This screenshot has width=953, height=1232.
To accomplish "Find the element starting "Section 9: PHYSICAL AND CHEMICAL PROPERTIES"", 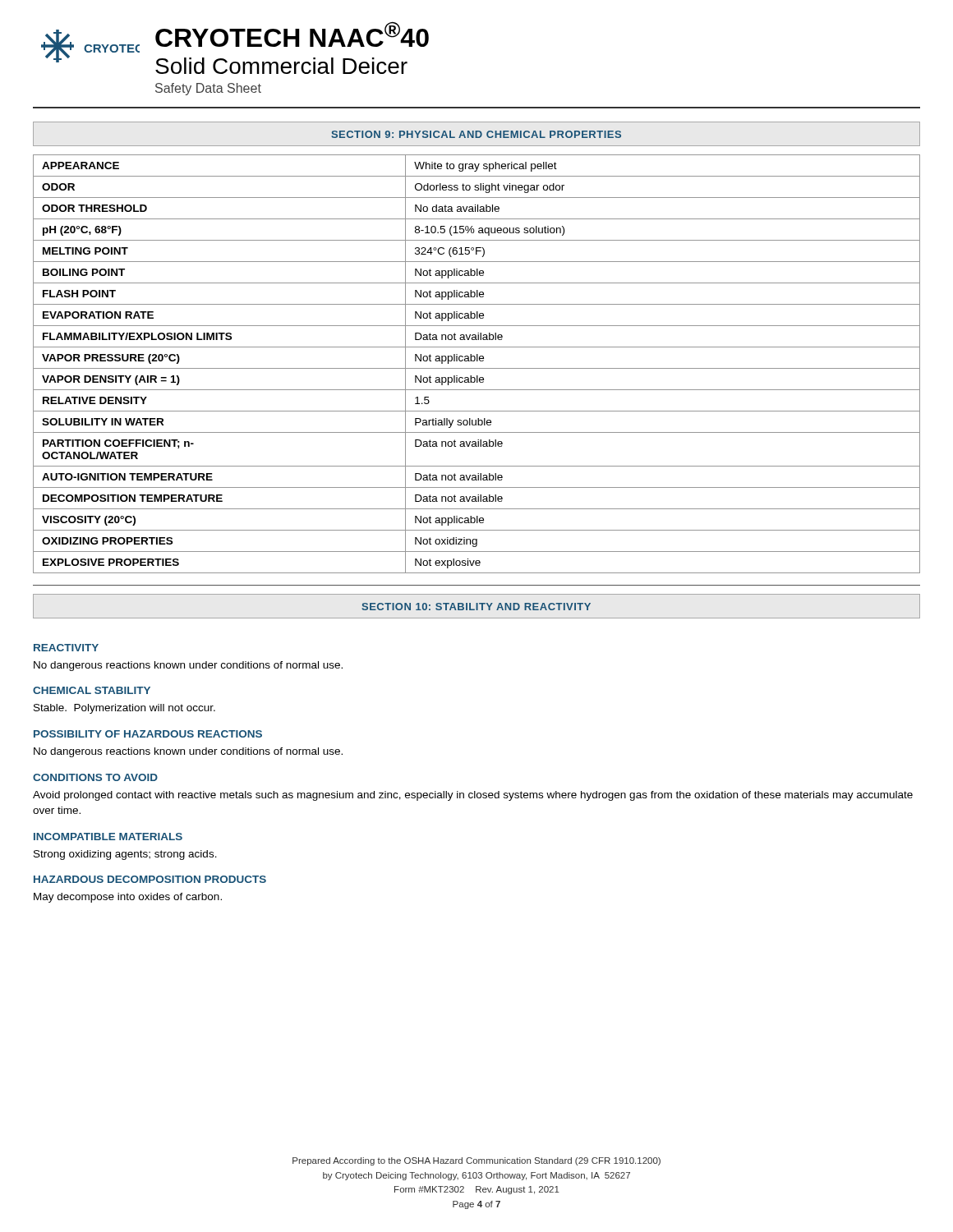I will pos(476,134).
